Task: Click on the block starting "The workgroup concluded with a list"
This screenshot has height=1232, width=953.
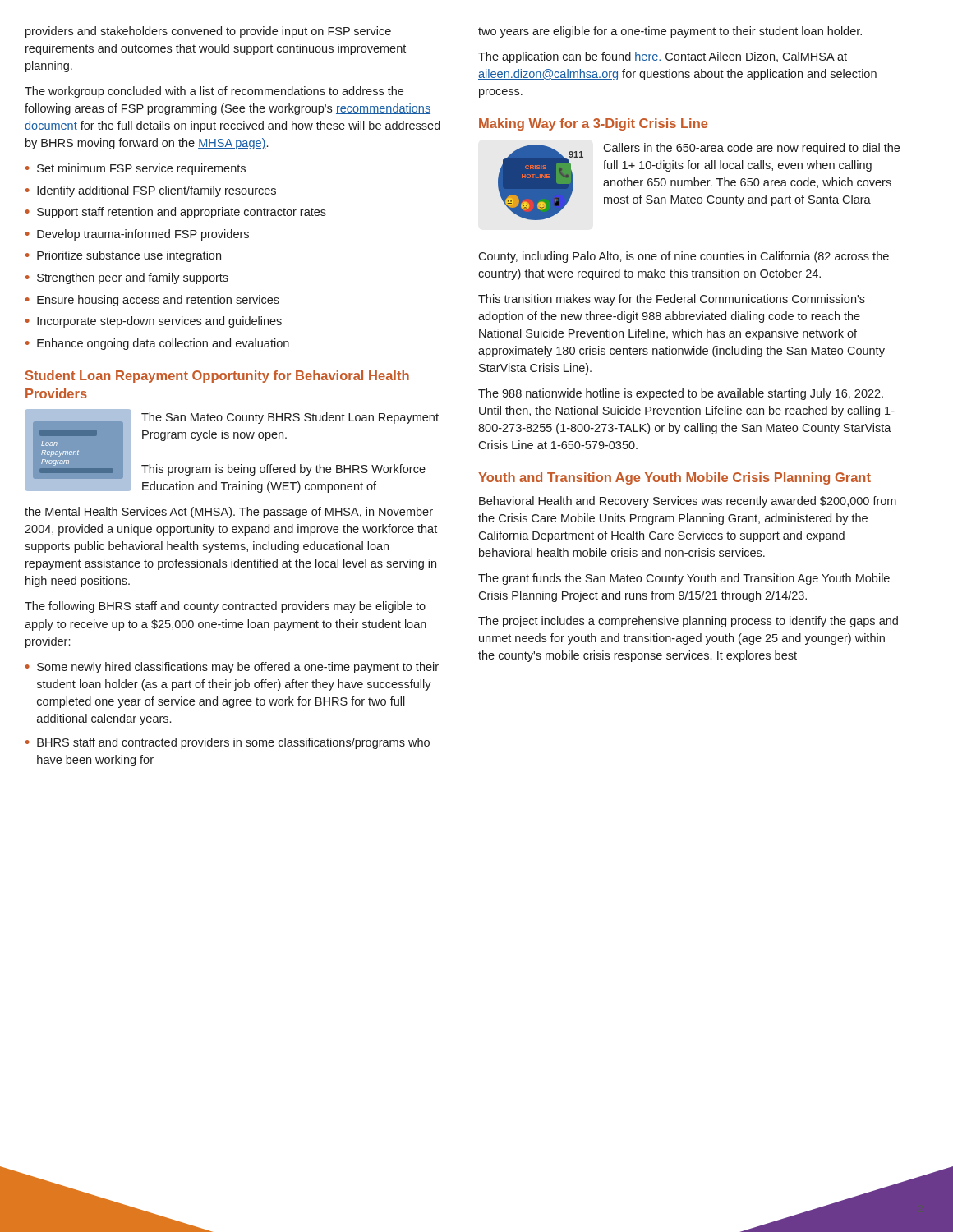Action: (x=233, y=117)
